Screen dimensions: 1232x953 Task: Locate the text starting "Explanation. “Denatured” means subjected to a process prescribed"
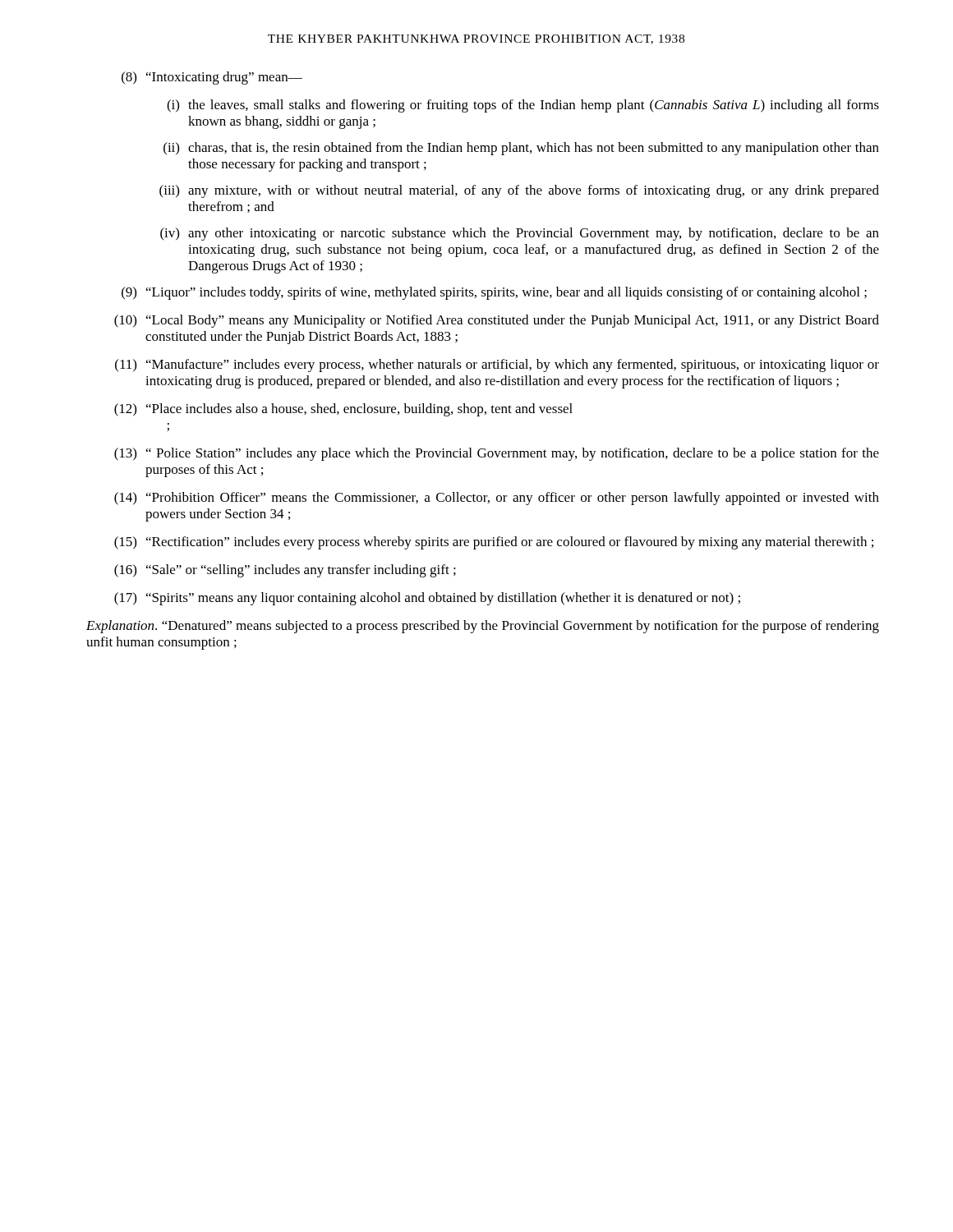[483, 634]
